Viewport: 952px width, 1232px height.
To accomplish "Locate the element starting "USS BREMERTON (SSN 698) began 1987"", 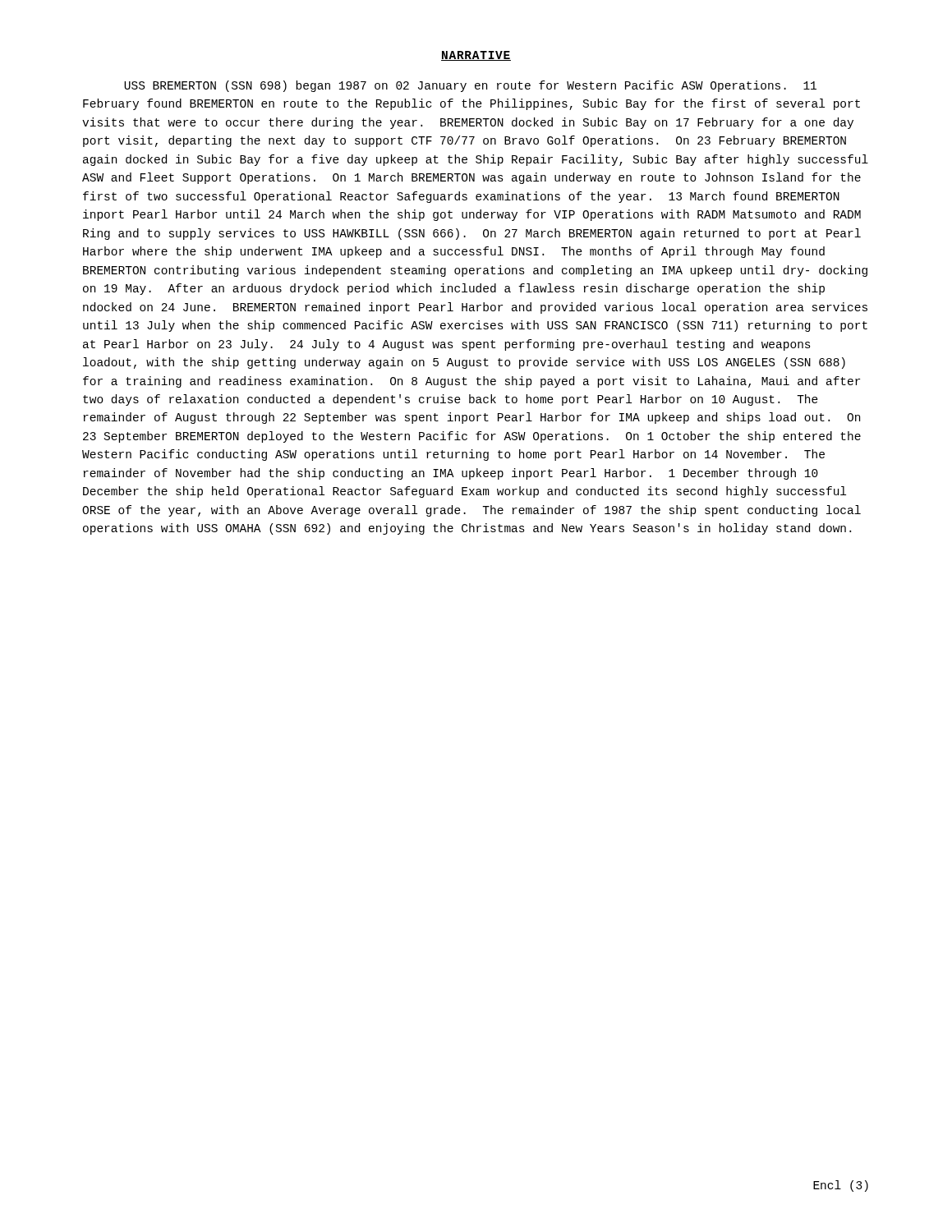I will pyautogui.click(x=476, y=308).
